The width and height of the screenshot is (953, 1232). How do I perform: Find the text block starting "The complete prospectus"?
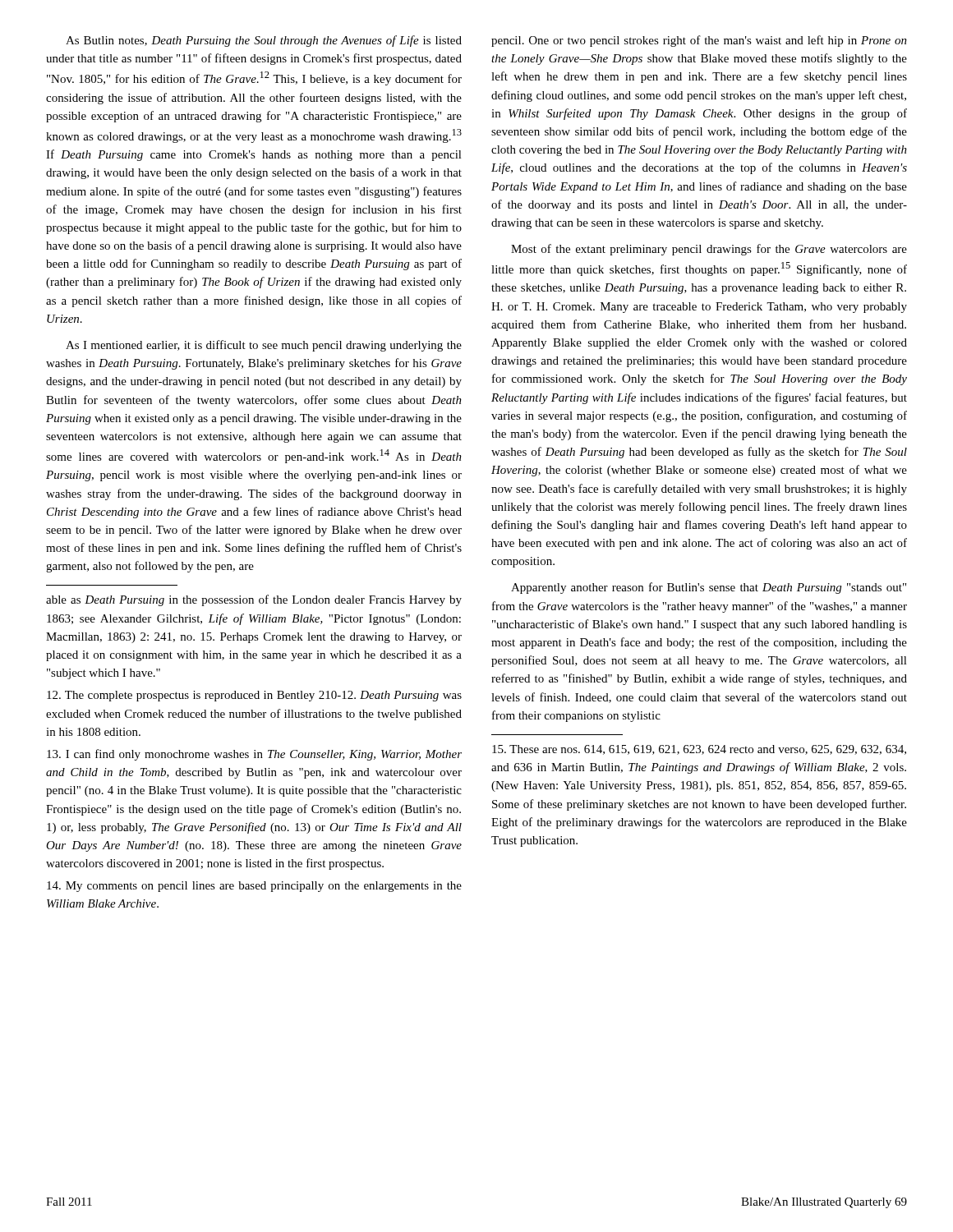pos(254,713)
